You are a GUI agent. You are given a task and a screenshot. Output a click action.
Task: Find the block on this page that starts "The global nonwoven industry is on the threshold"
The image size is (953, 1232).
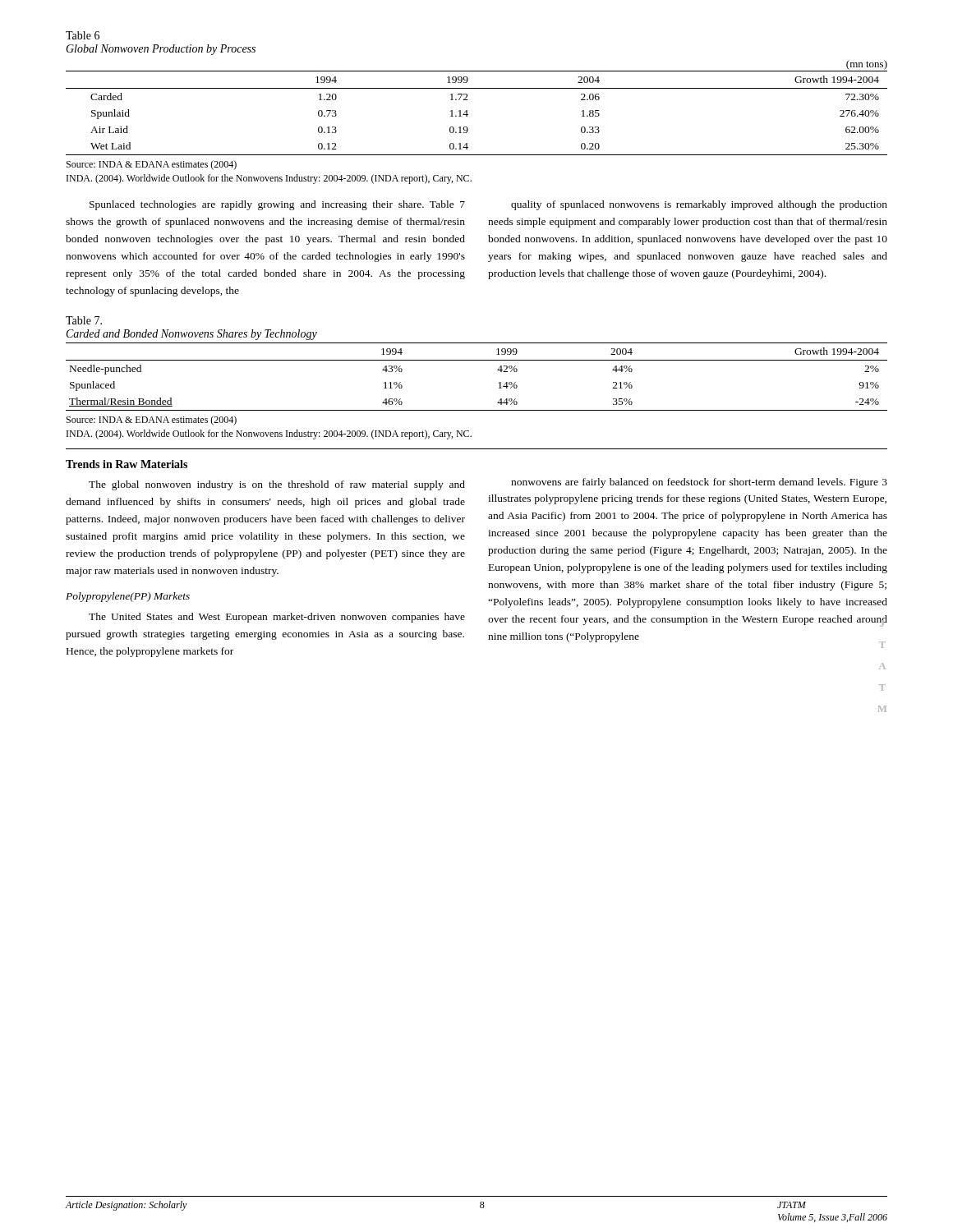[x=265, y=528]
